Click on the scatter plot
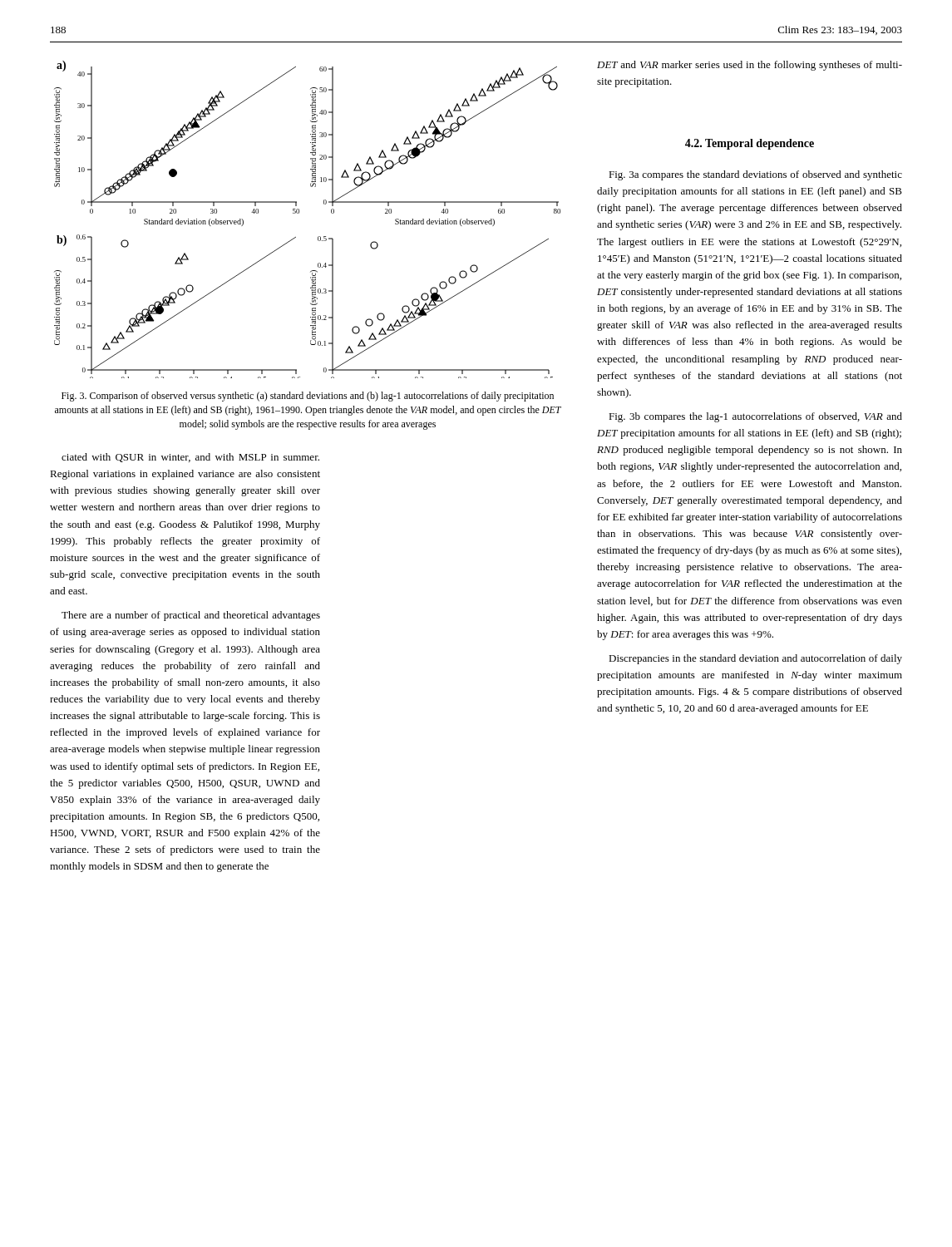Viewport: 952px width, 1247px height. pyautogui.click(x=310, y=216)
